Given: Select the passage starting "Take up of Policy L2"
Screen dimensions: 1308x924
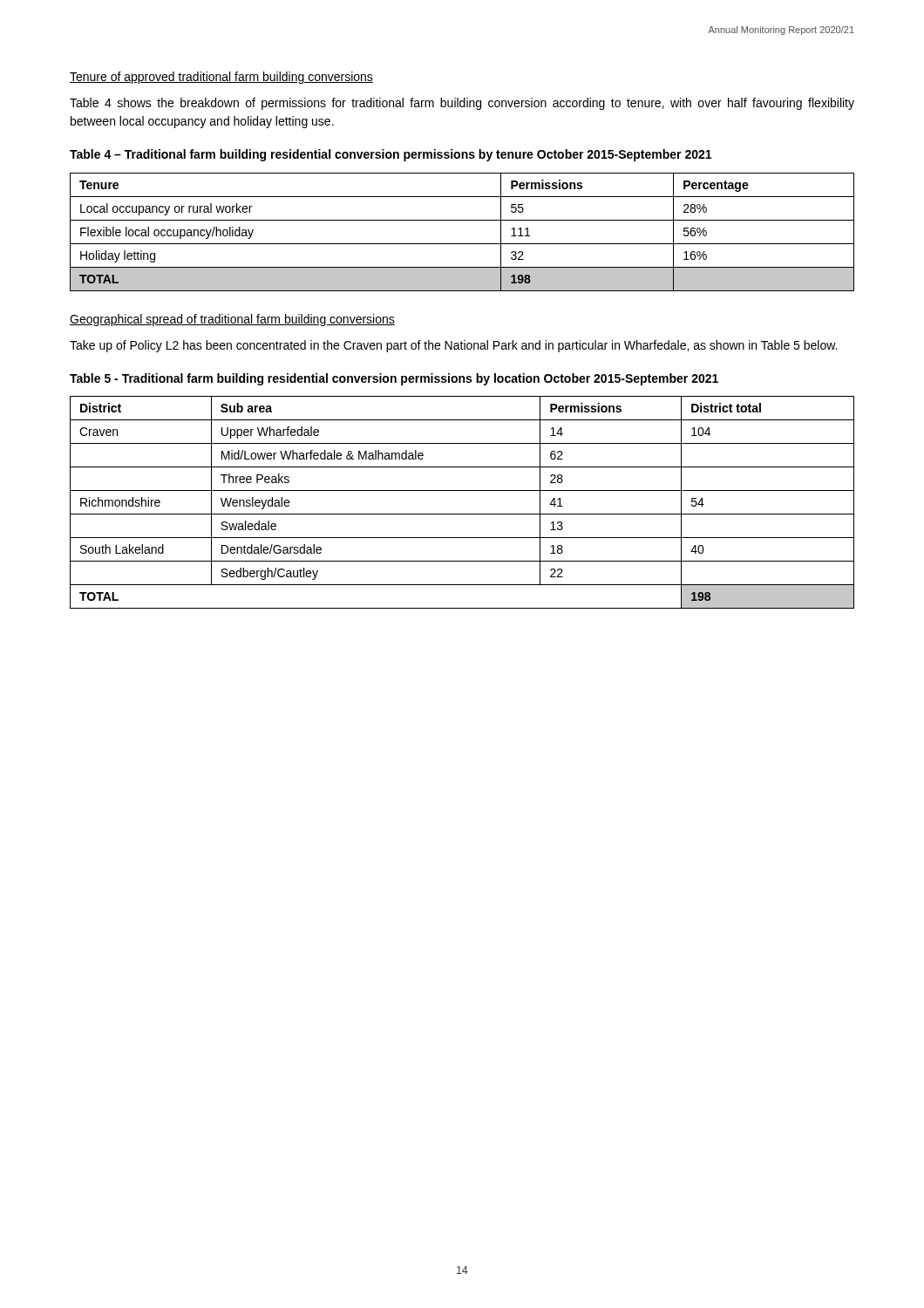Looking at the screenshot, I should coord(454,345).
